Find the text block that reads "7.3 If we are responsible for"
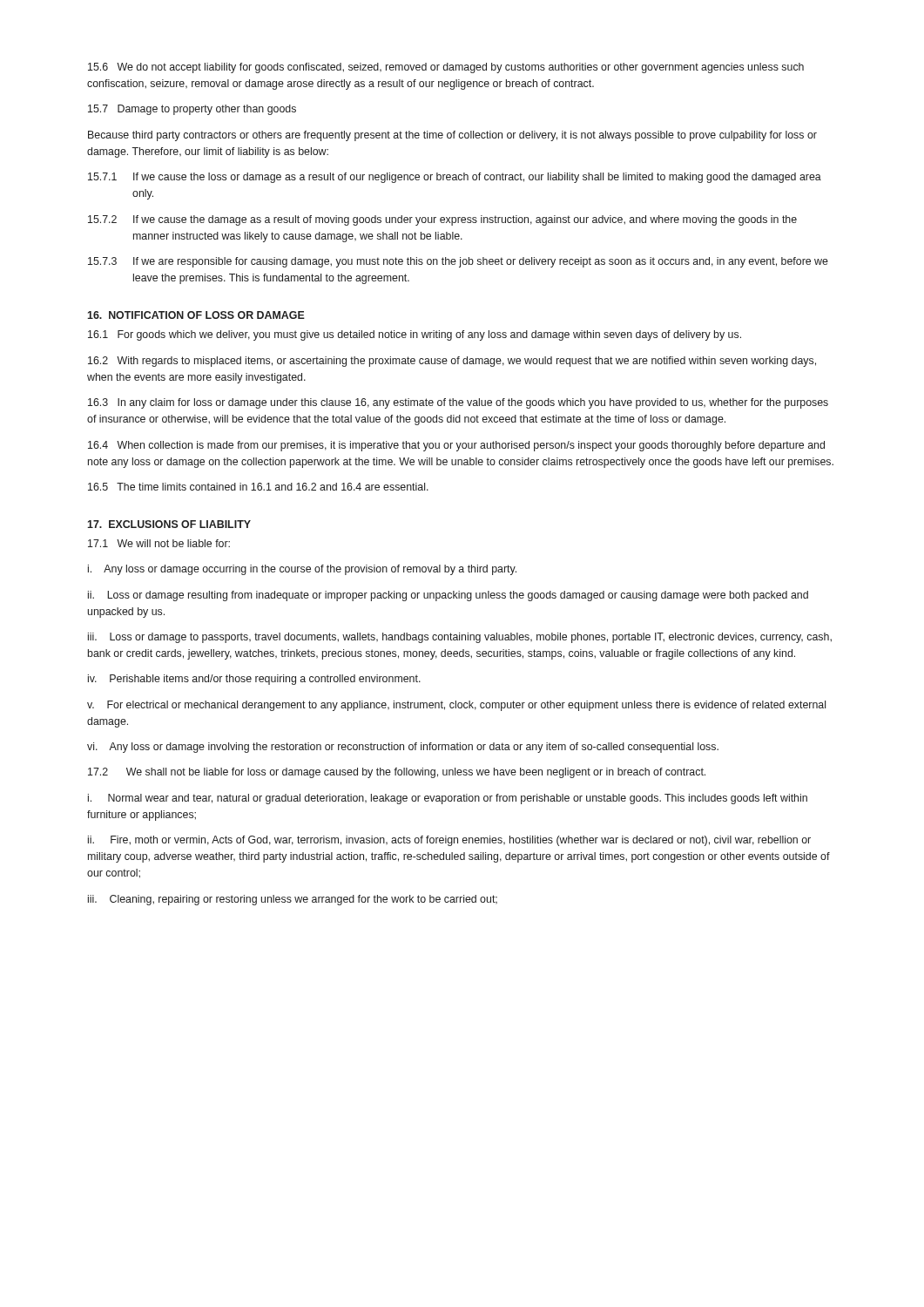The width and height of the screenshot is (924, 1307). [x=459, y=270]
